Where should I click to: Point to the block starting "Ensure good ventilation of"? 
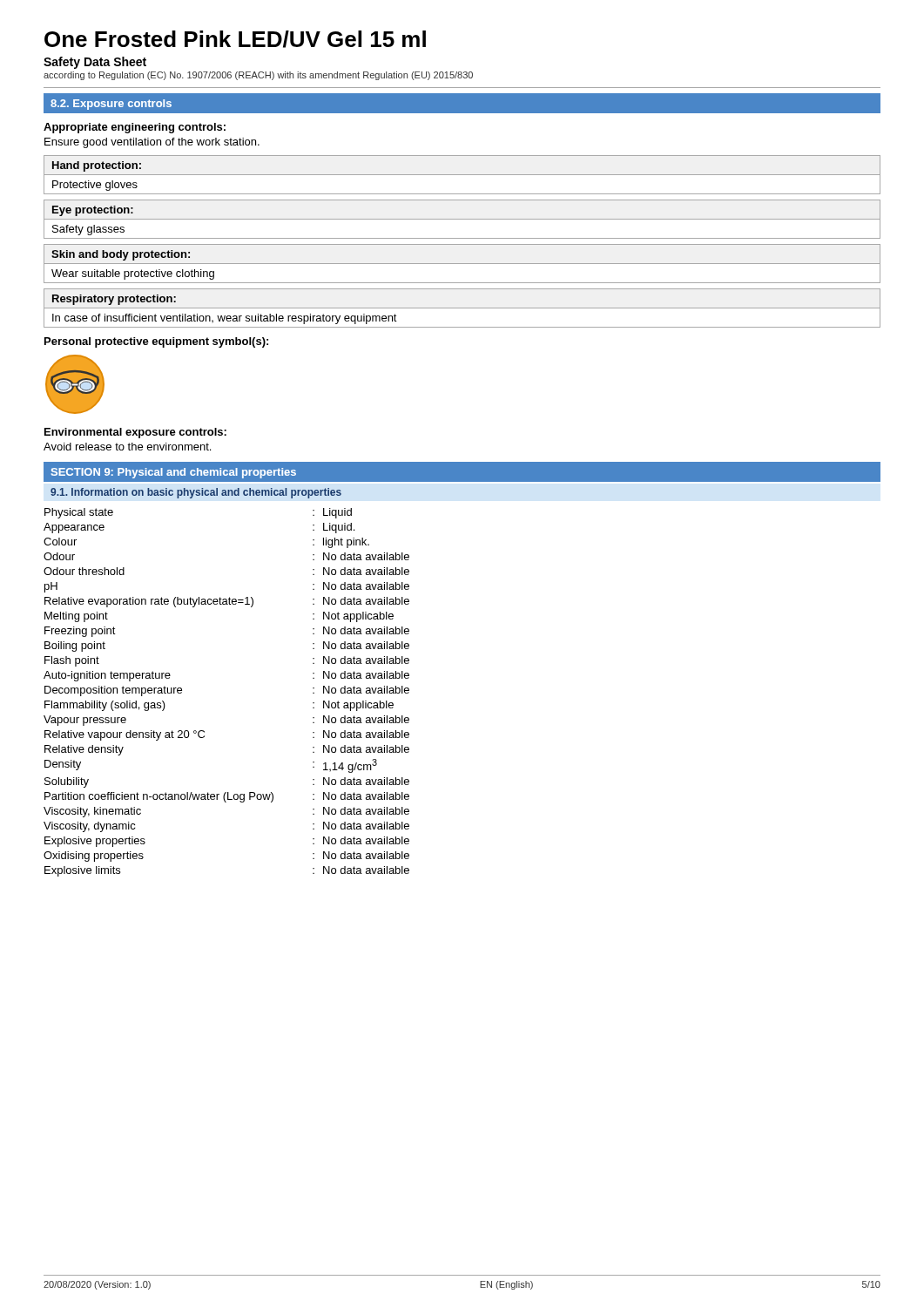[152, 142]
